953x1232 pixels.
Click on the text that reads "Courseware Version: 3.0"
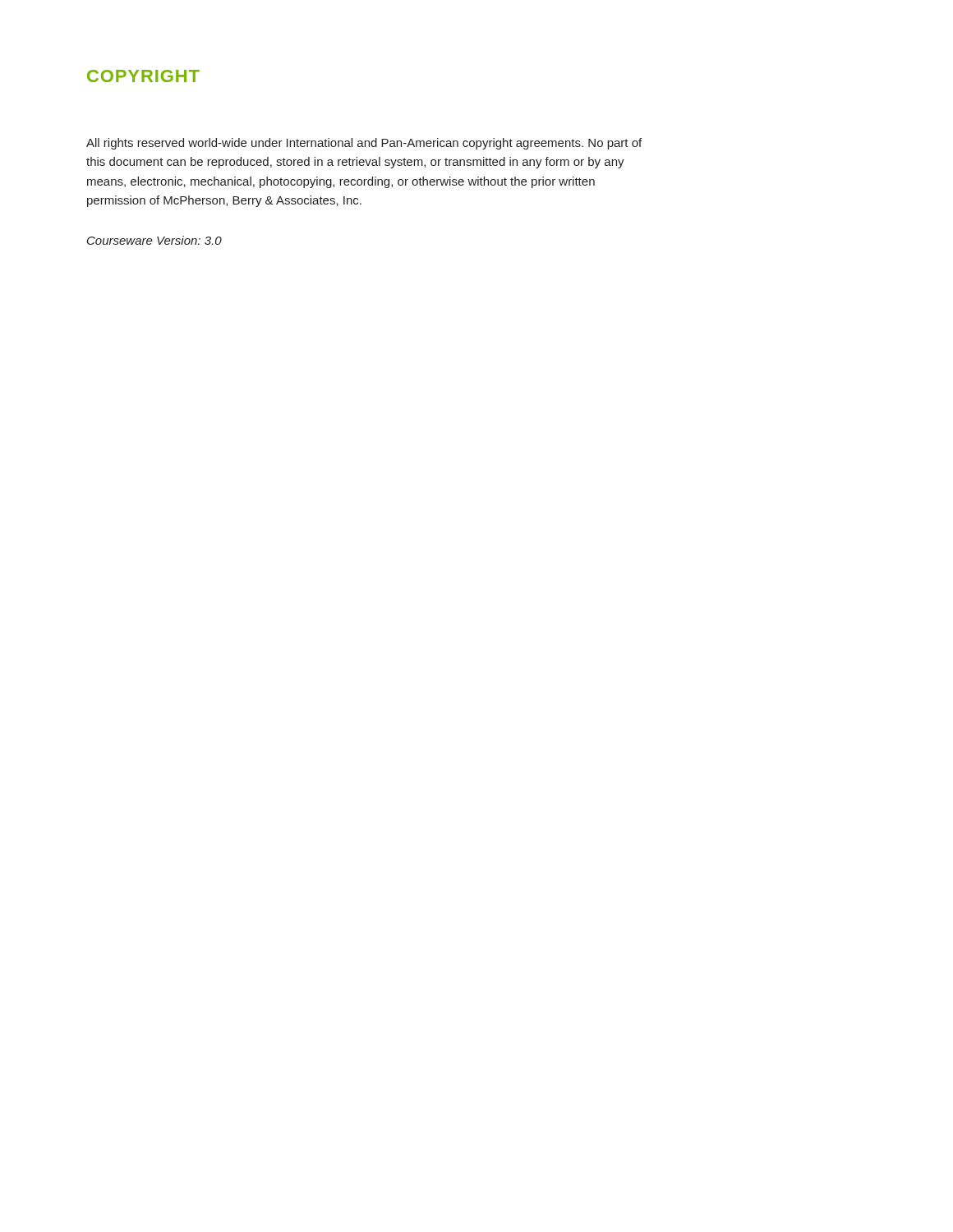click(x=154, y=240)
